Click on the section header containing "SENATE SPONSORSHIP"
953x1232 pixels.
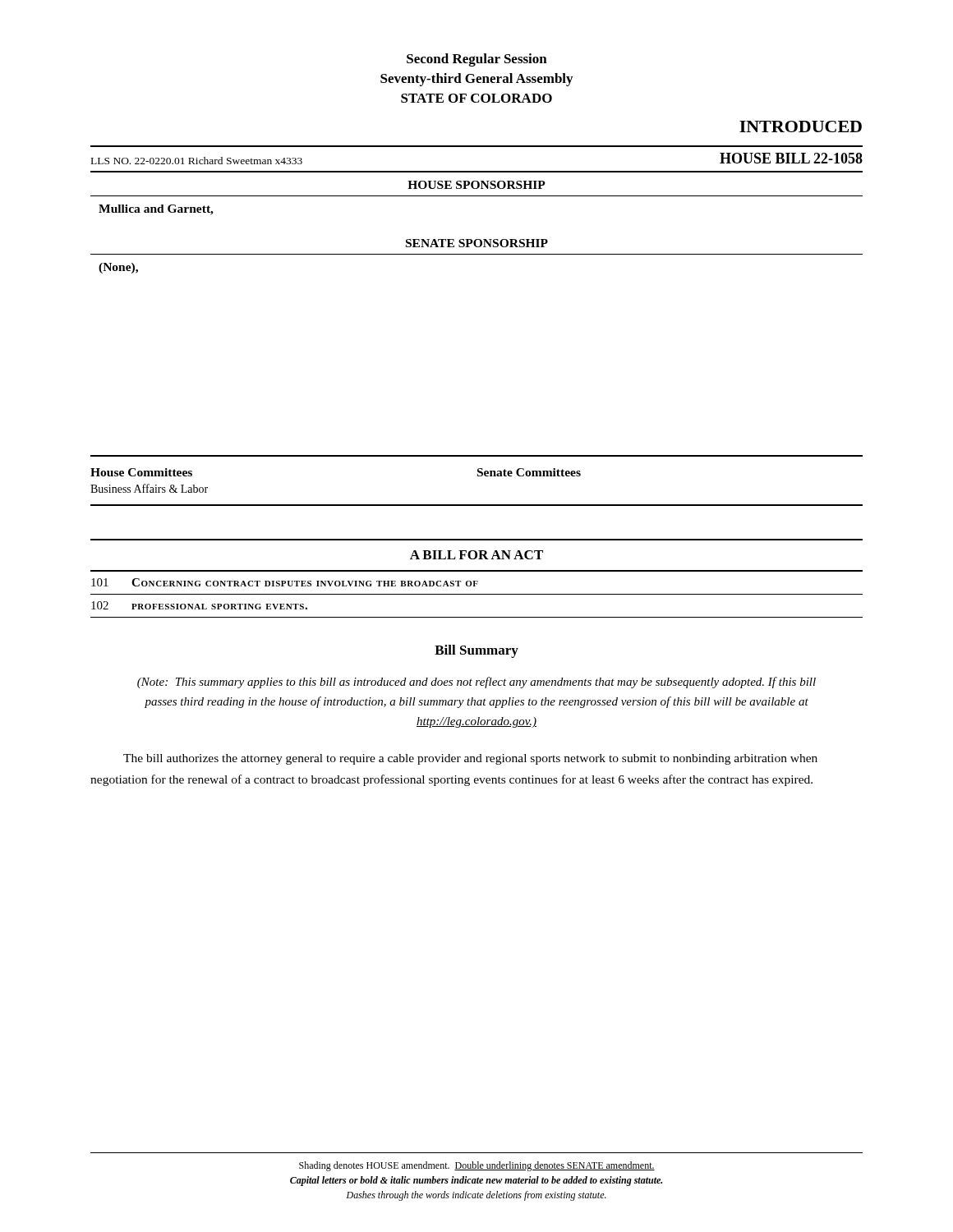click(x=476, y=243)
